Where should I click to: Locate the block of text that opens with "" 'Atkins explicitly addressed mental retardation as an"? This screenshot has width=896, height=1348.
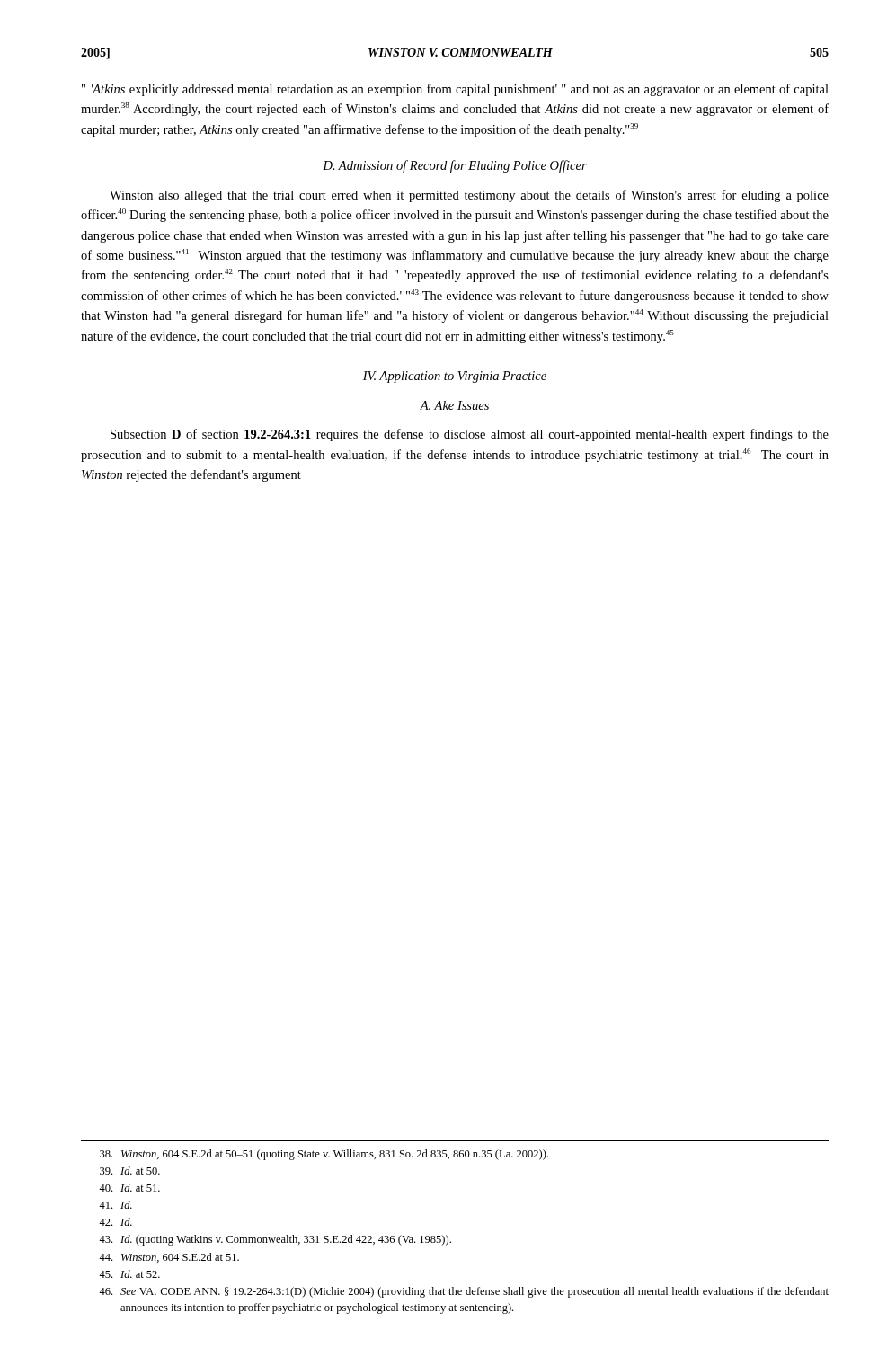click(x=455, y=109)
